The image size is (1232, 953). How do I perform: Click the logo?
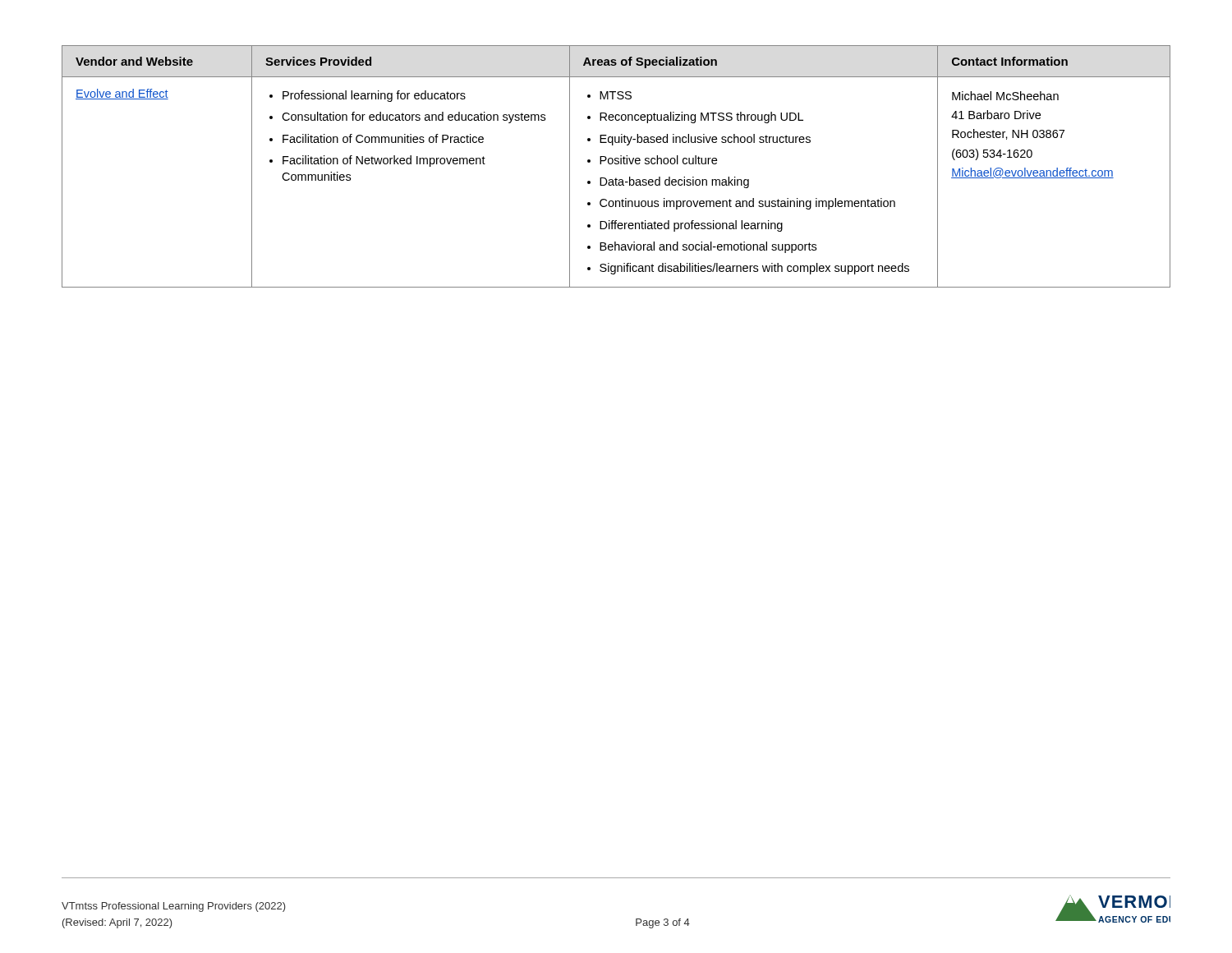pos(1105,907)
